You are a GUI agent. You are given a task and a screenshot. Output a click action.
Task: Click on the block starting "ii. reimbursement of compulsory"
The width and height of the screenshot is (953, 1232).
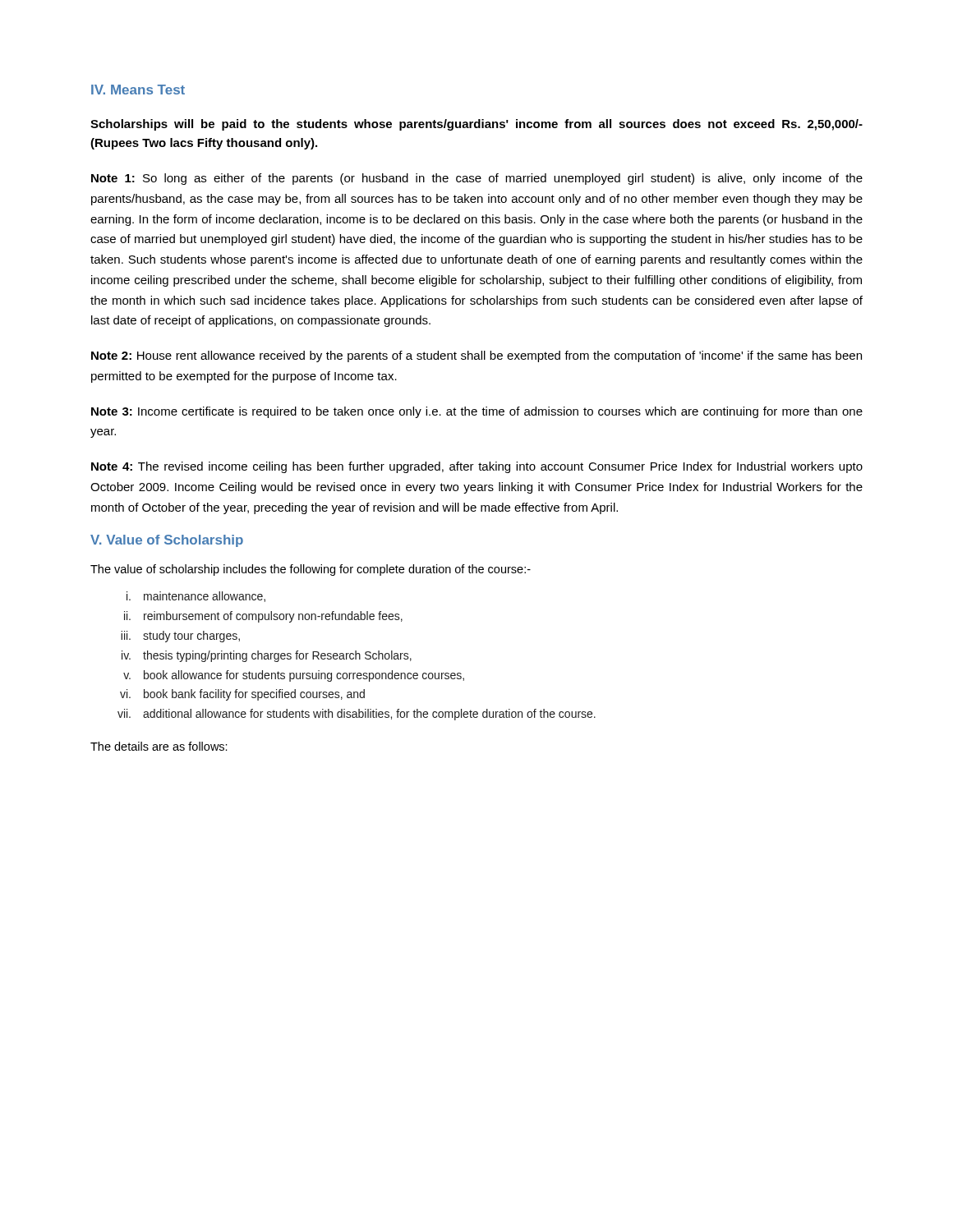tap(263, 617)
